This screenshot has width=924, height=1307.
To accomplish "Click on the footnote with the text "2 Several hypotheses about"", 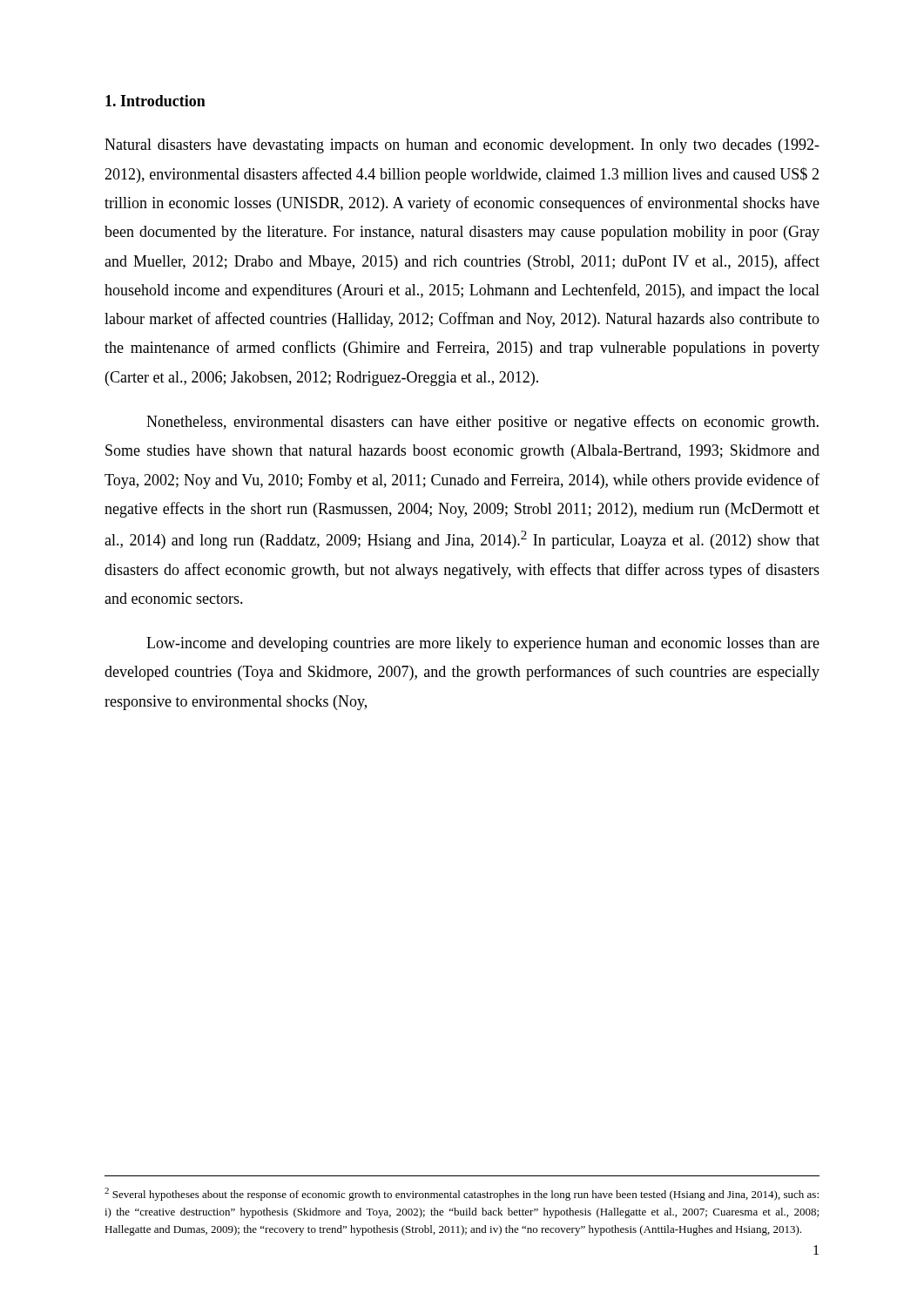I will click(x=462, y=1210).
